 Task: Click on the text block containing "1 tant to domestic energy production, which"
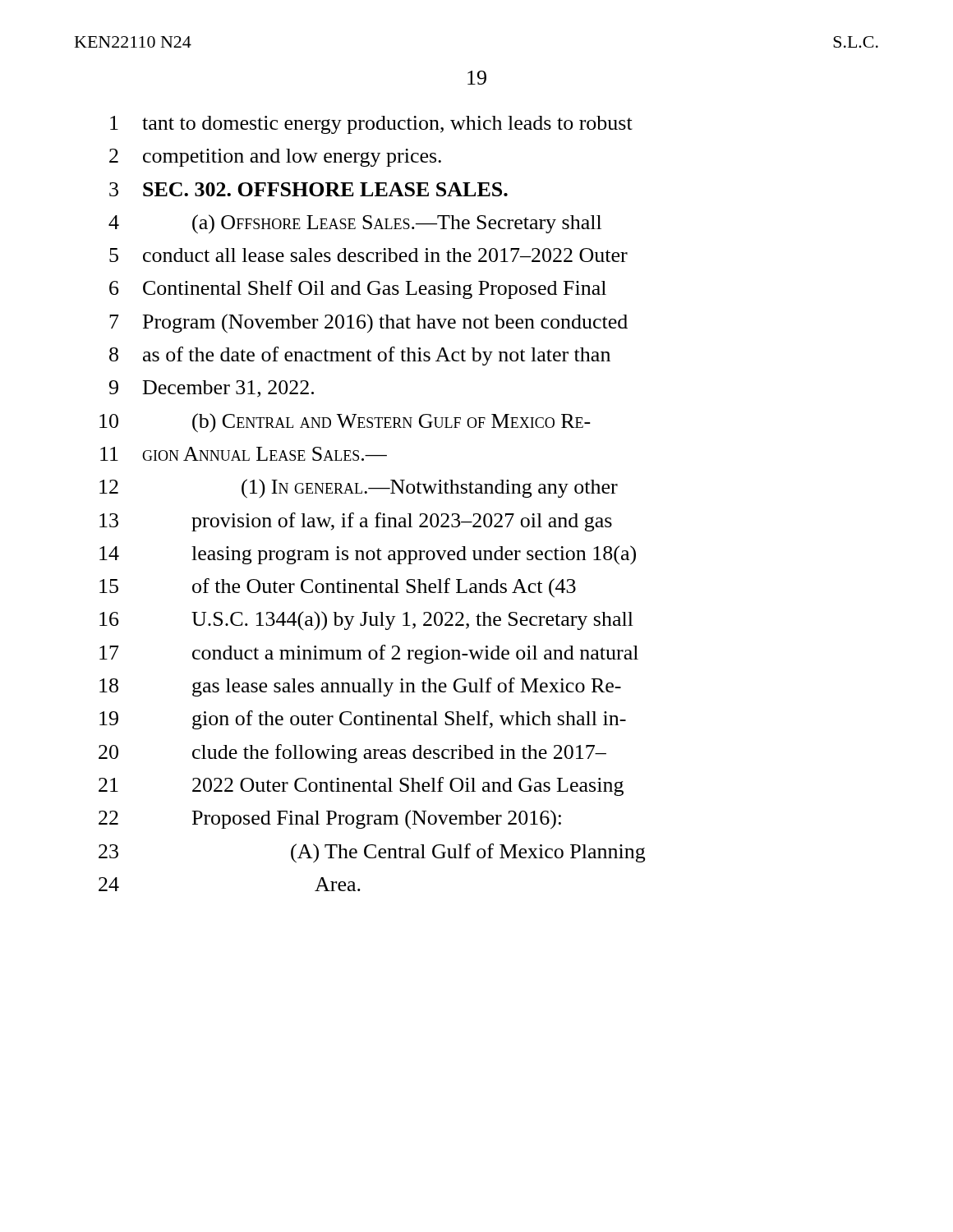click(x=476, y=504)
